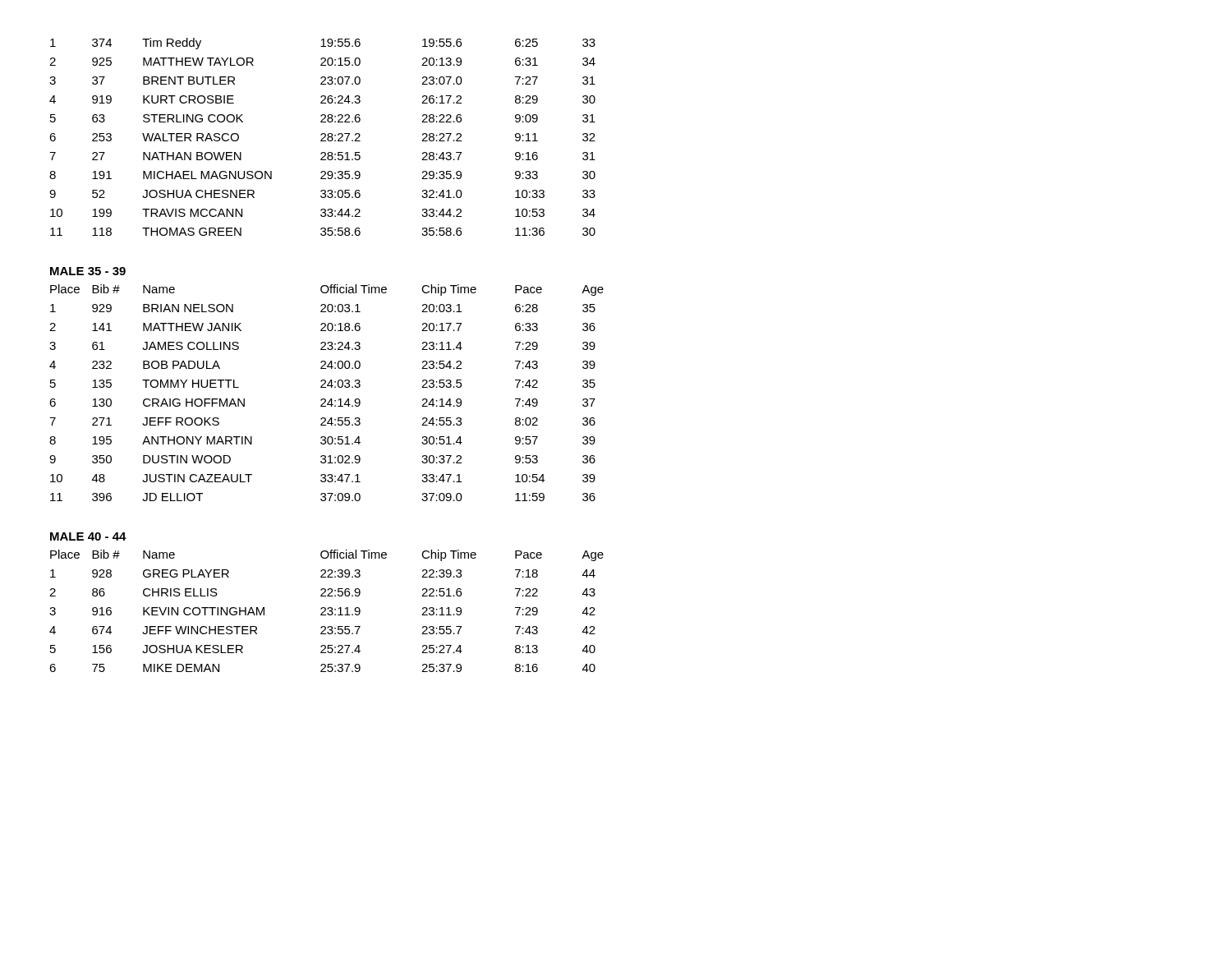Locate the section header that says "MALE 40 - 44"
Viewport: 1232px width, 953px height.
tap(88, 536)
